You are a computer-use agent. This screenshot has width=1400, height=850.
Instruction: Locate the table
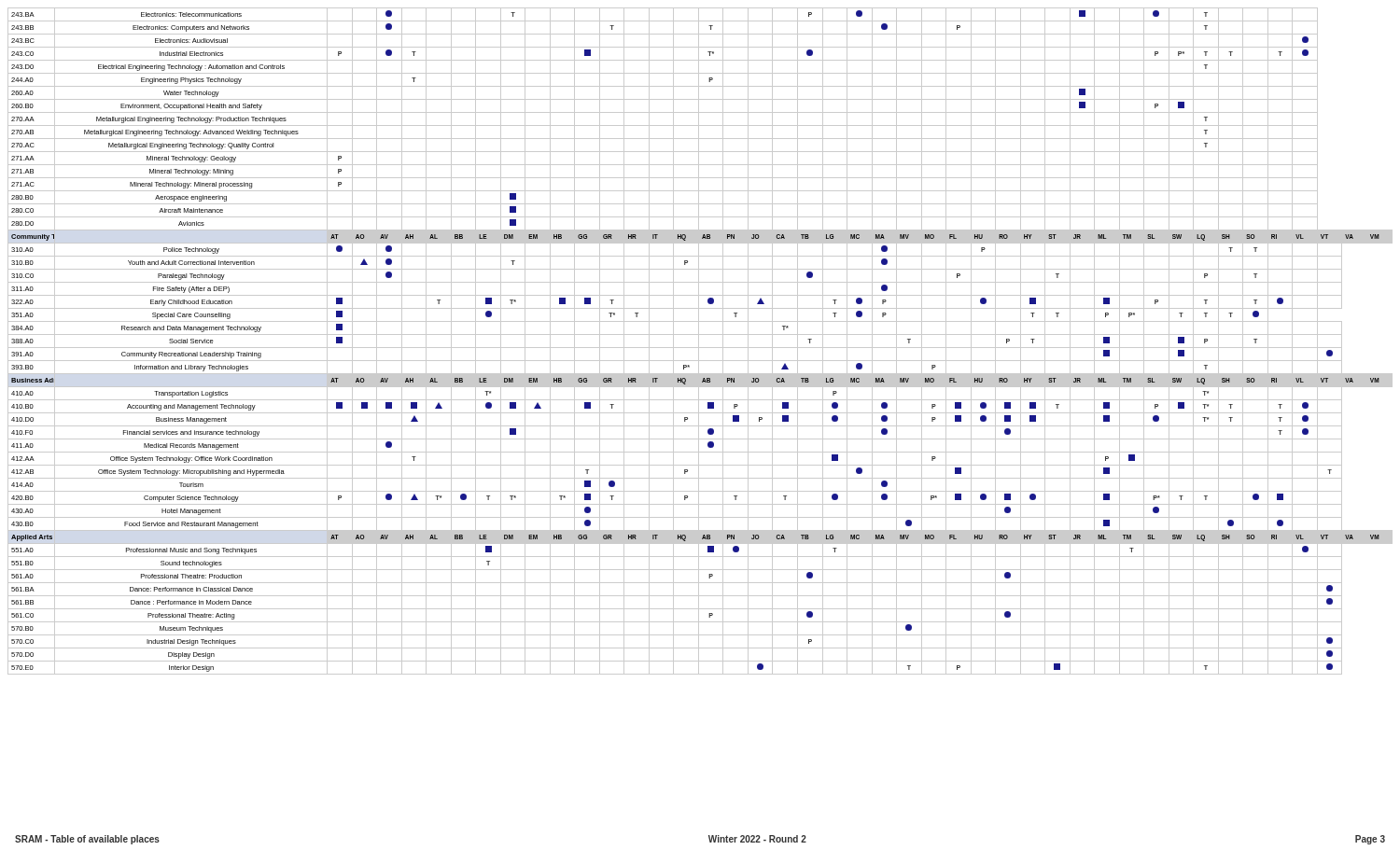coord(700,341)
